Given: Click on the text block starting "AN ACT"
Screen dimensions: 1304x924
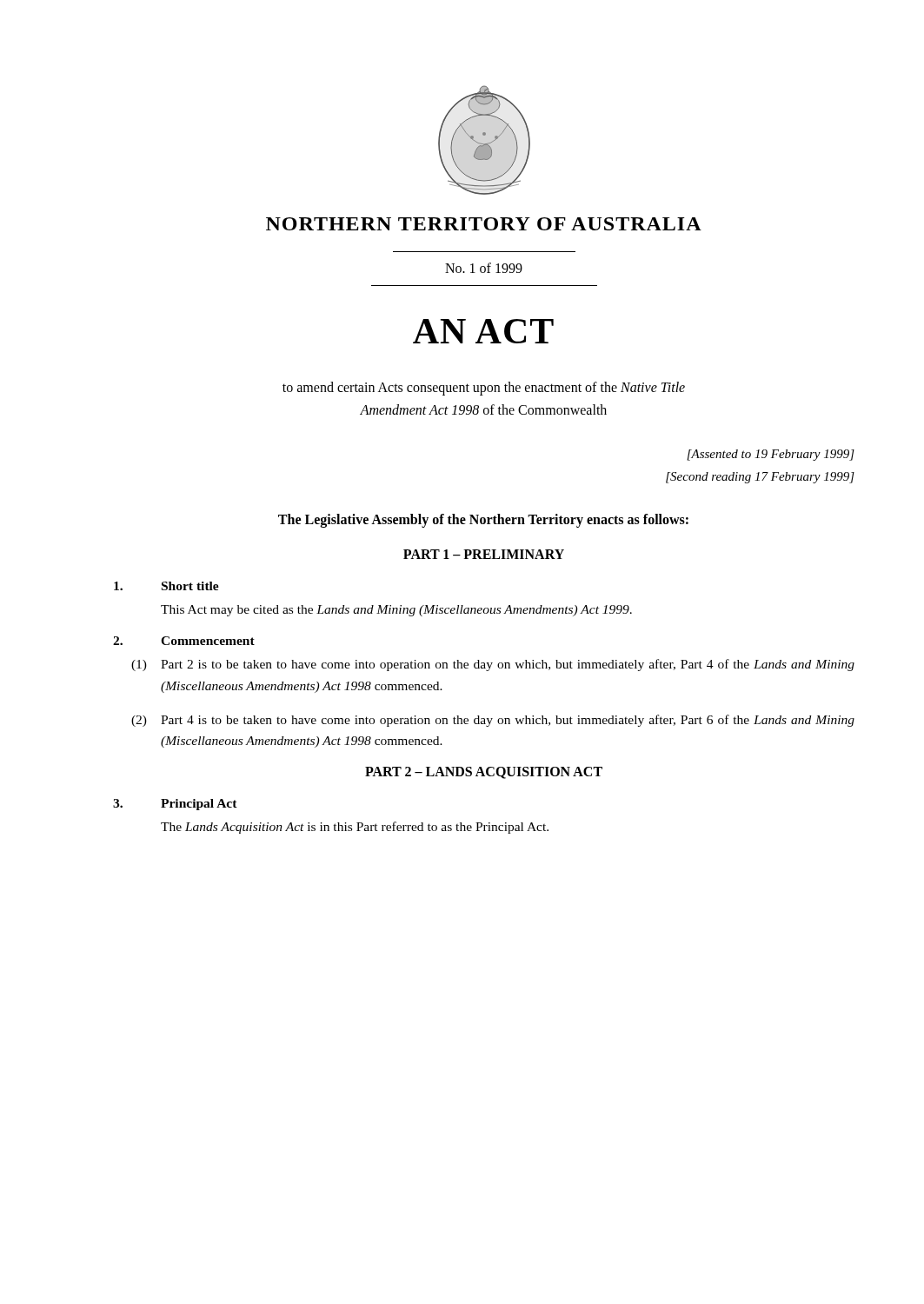Looking at the screenshot, I should (484, 331).
